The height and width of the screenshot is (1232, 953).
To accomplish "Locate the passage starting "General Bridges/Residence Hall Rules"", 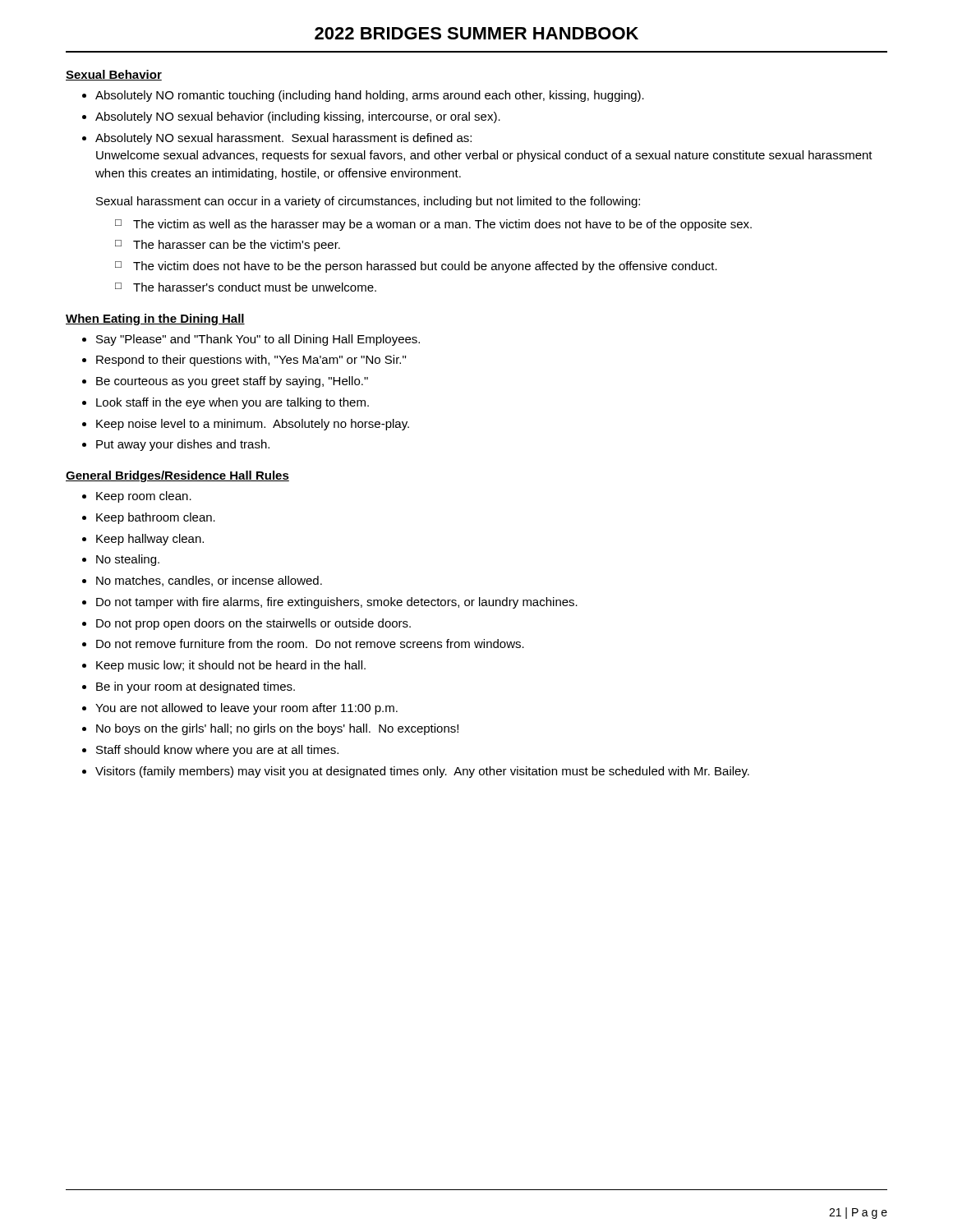I will (x=177, y=475).
